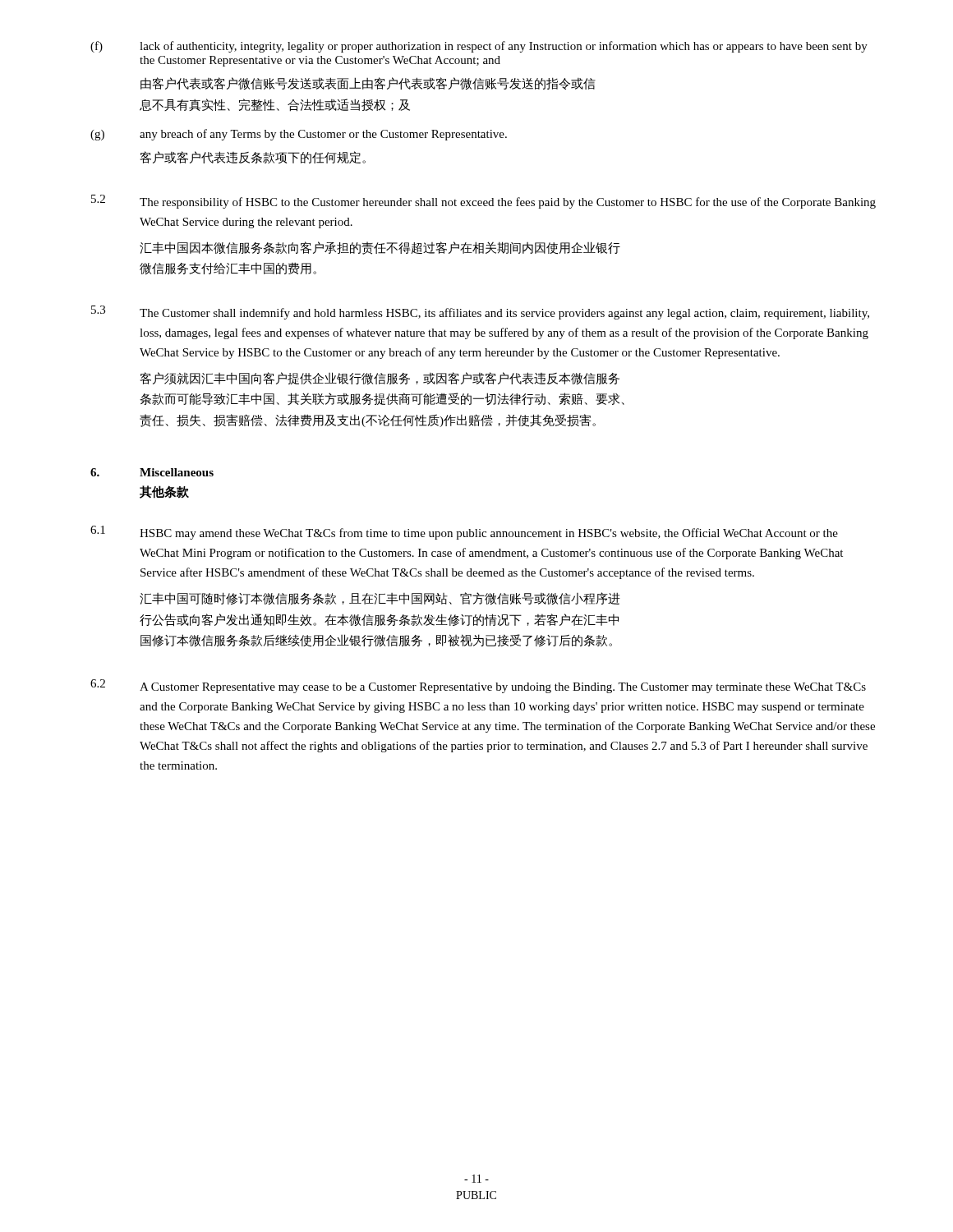
Task: Click on the text containing "客户须就因汇丰中国向客户提供企业银行微信服务，或因客户或客户代表违反本微信服务 条款而可能导致汇丰中国、其关联方或服务提供商可能遭受的一切法律行动、索赔、要求、 责任、损失、损害赔偿、法律费用及支出(不论任何性质)作出赔偿，并使其免受损害。"
Action: (386, 399)
